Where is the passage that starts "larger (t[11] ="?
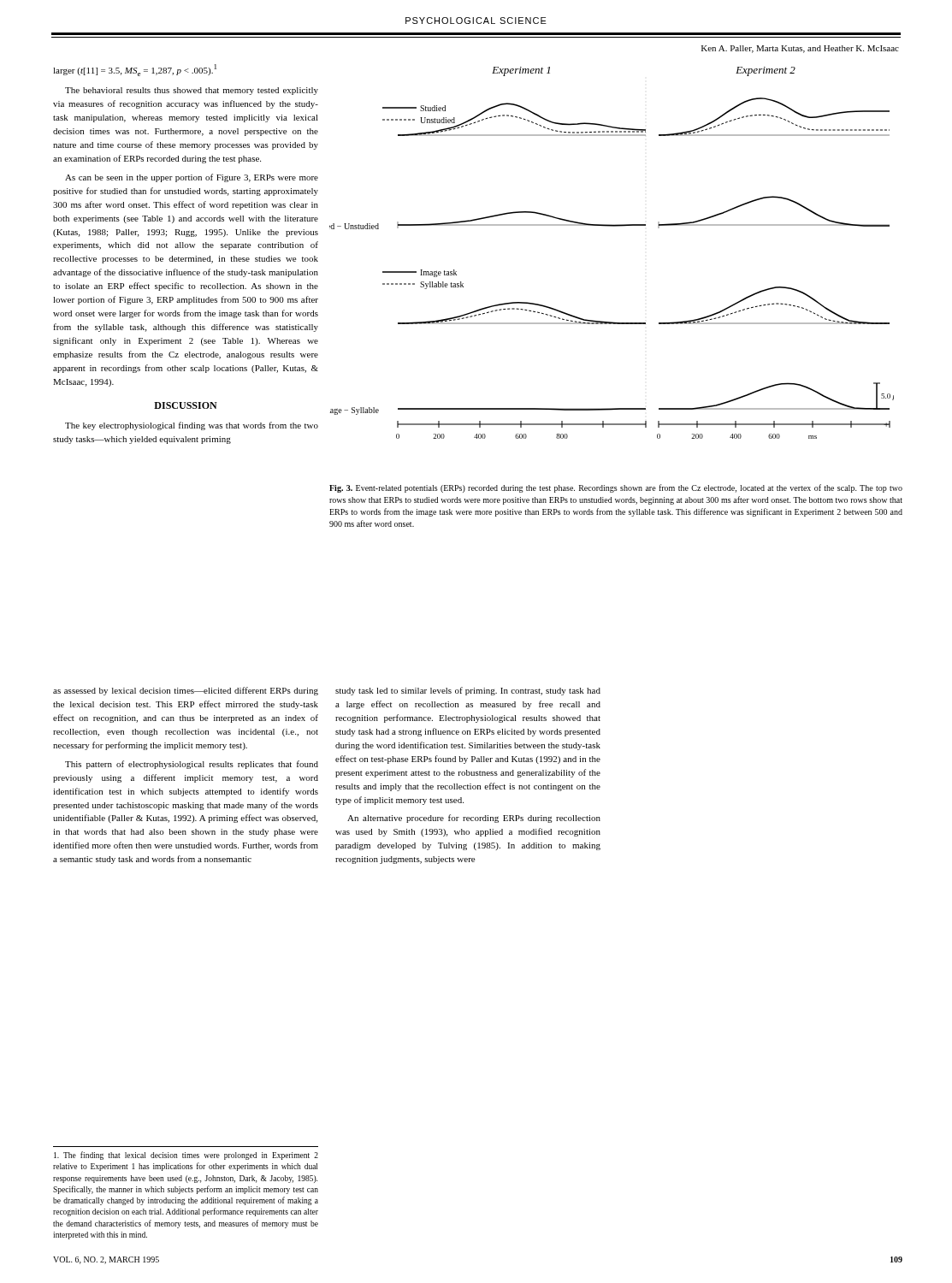 [186, 225]
